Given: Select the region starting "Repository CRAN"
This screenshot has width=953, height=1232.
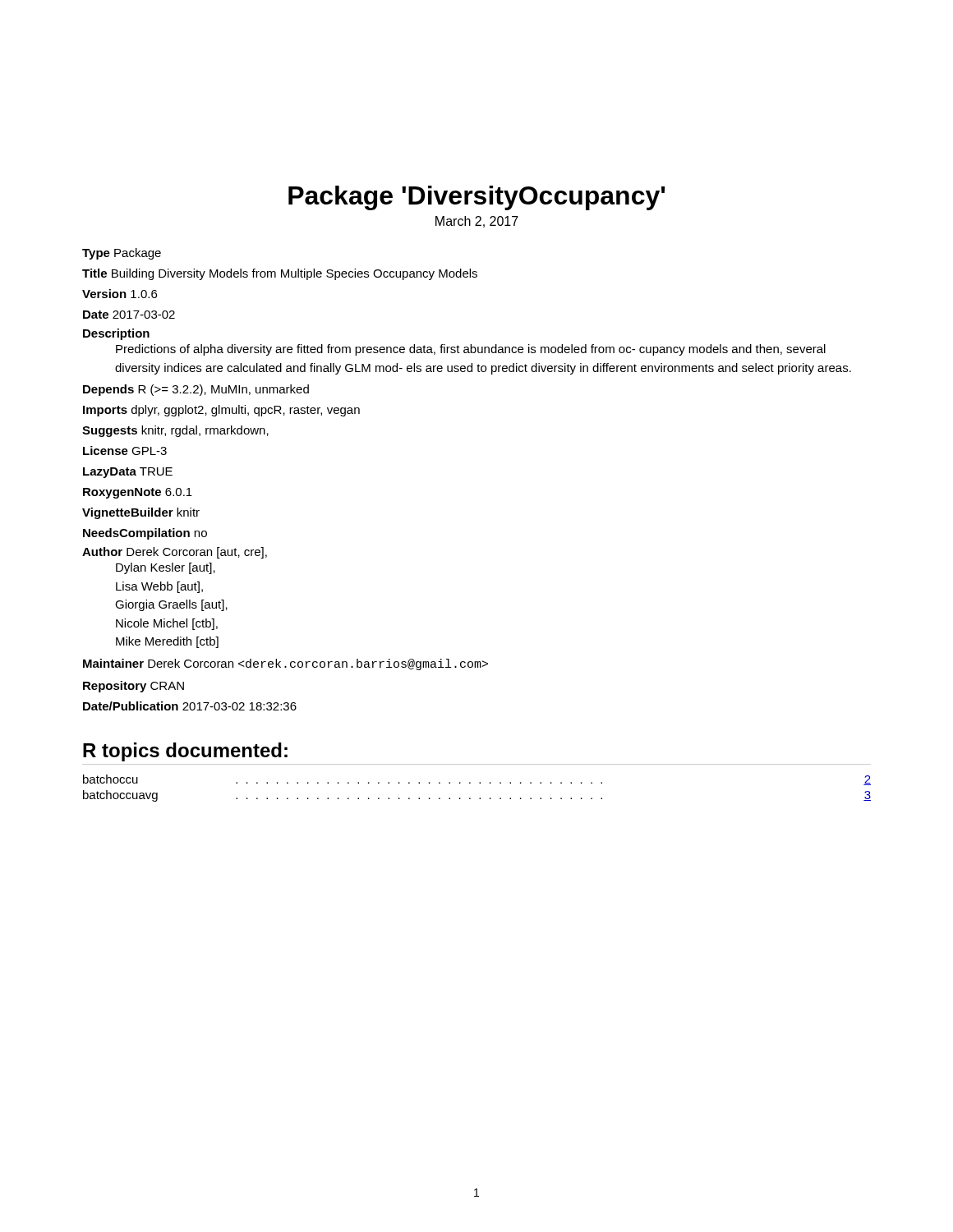Looking at the screenshot, I should point(134,685).
